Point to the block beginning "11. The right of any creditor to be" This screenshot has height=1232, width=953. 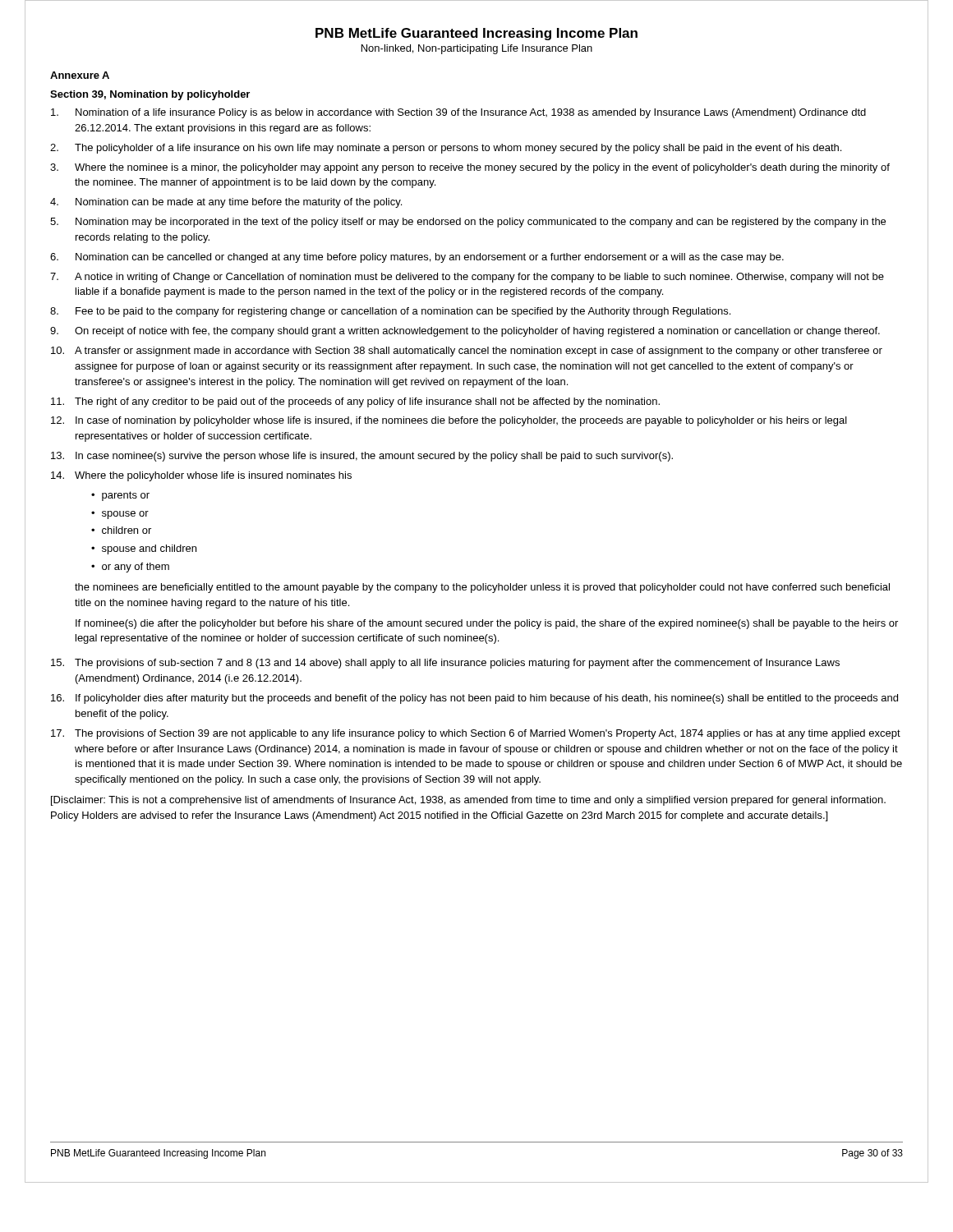476,402
